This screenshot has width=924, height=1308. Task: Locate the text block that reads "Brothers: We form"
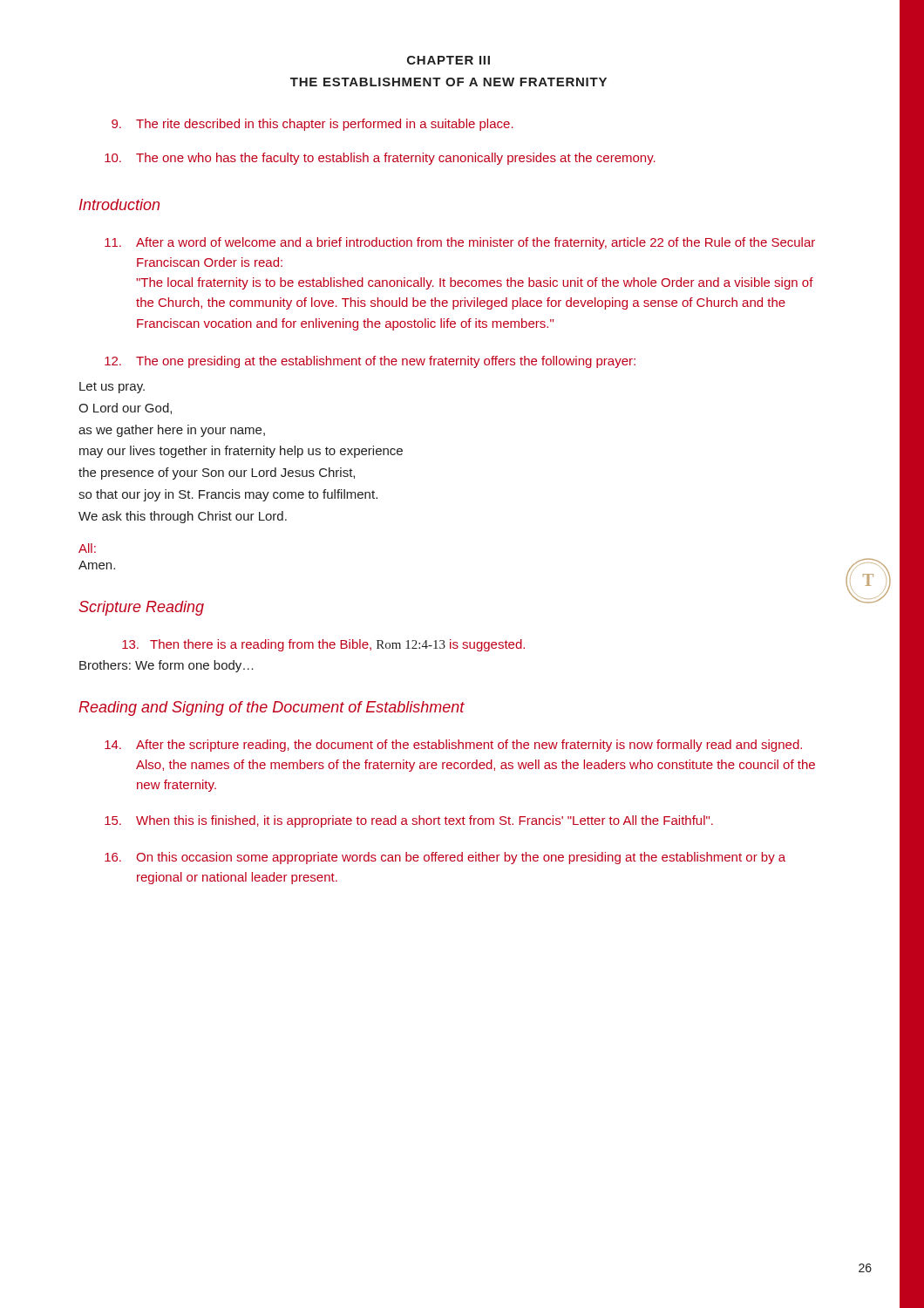(167, 664)
